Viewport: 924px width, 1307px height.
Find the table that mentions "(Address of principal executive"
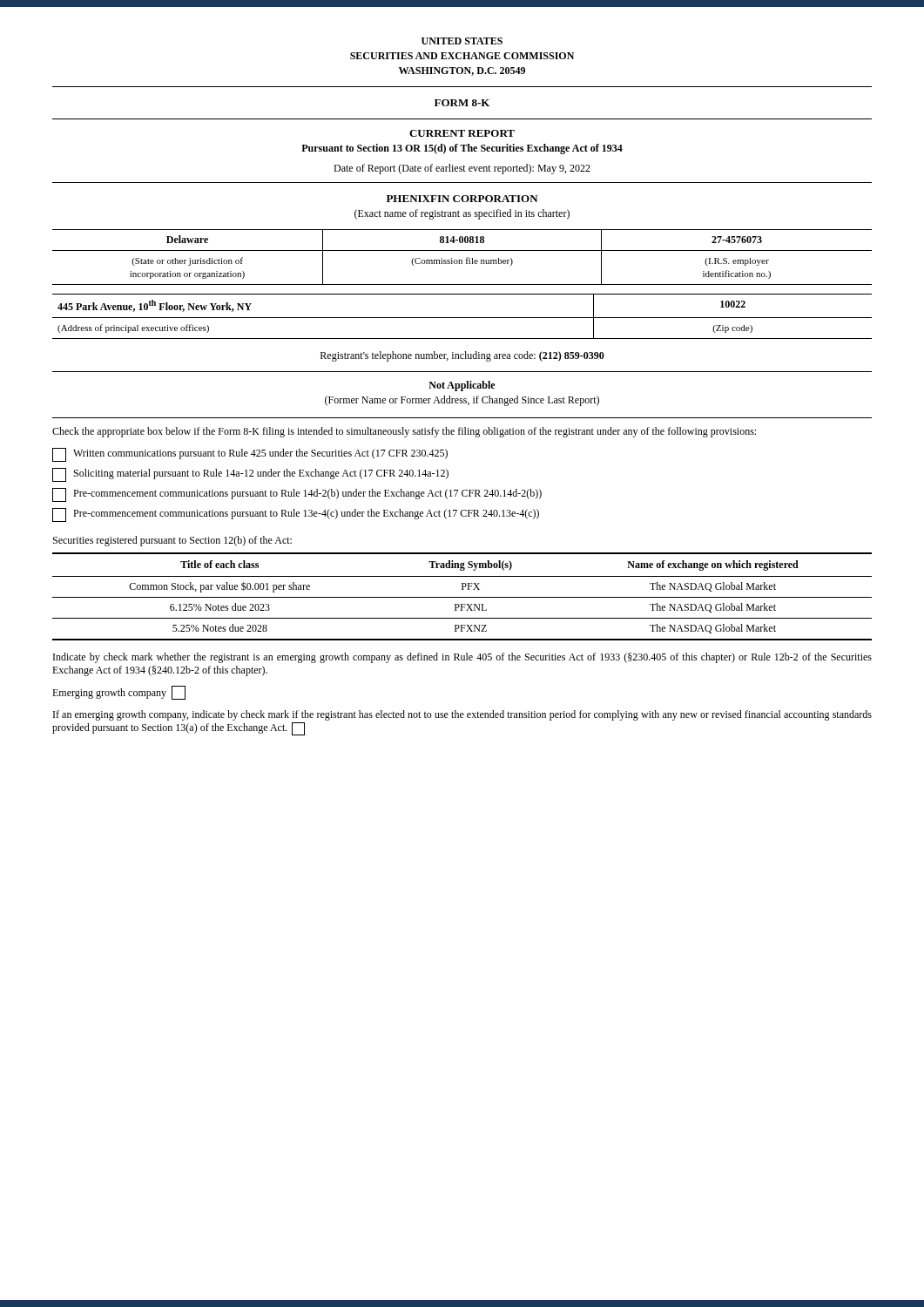click(462, 316)
